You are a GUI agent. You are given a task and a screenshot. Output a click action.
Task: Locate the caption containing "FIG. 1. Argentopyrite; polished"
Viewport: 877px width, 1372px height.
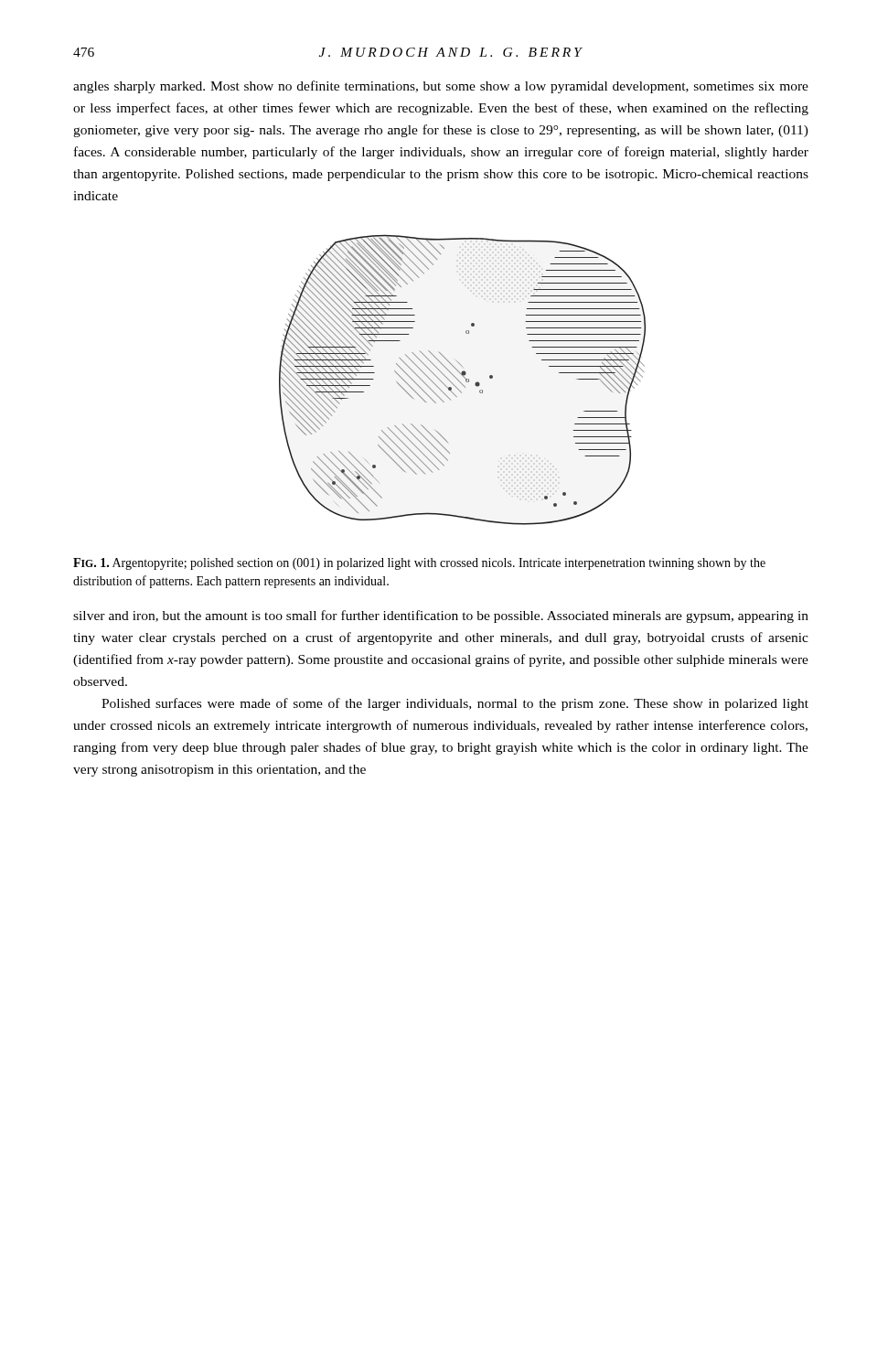(419, 572)
